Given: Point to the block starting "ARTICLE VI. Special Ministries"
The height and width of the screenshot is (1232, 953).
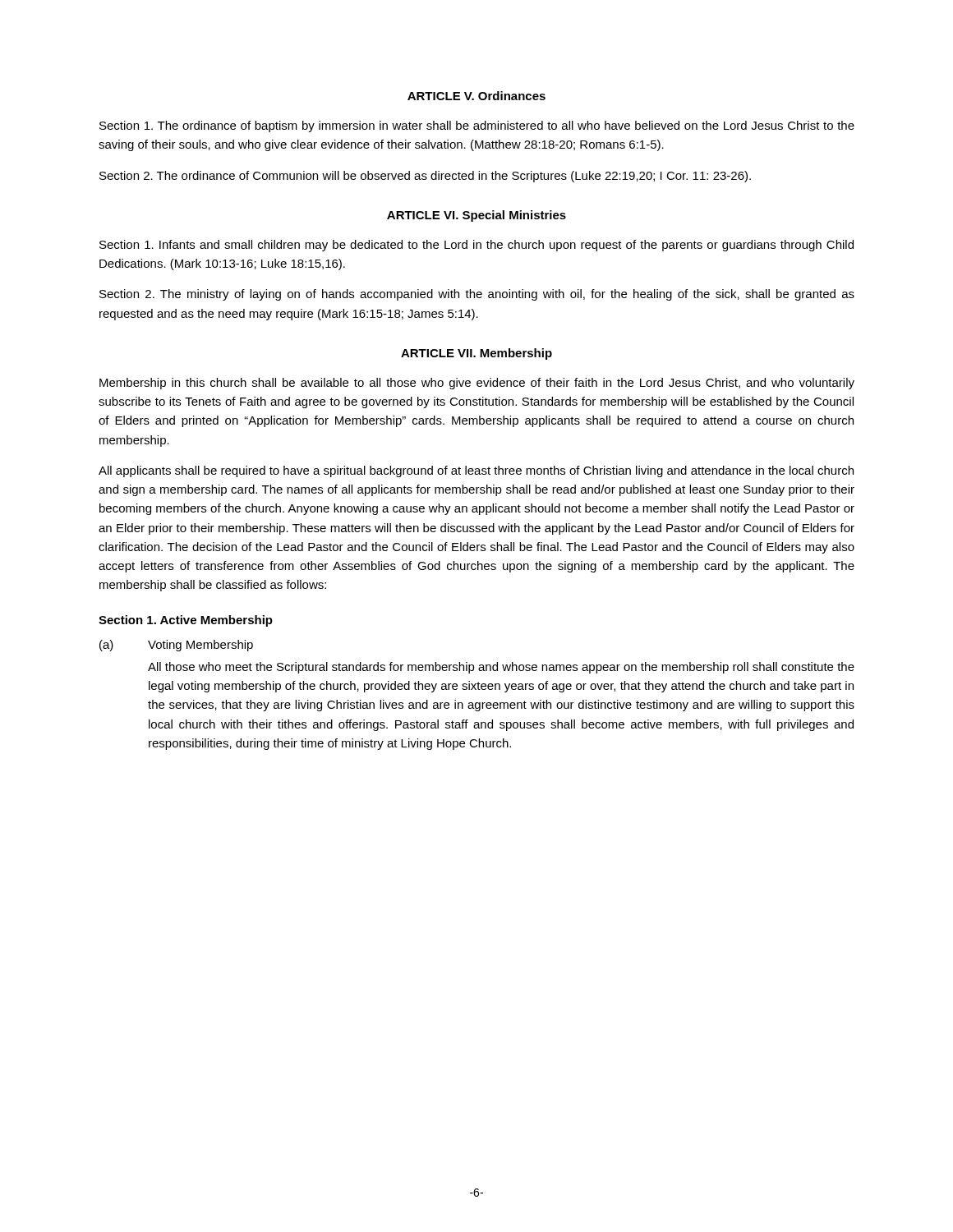Looking at the screenshot, I should click(x=476, y=215).
